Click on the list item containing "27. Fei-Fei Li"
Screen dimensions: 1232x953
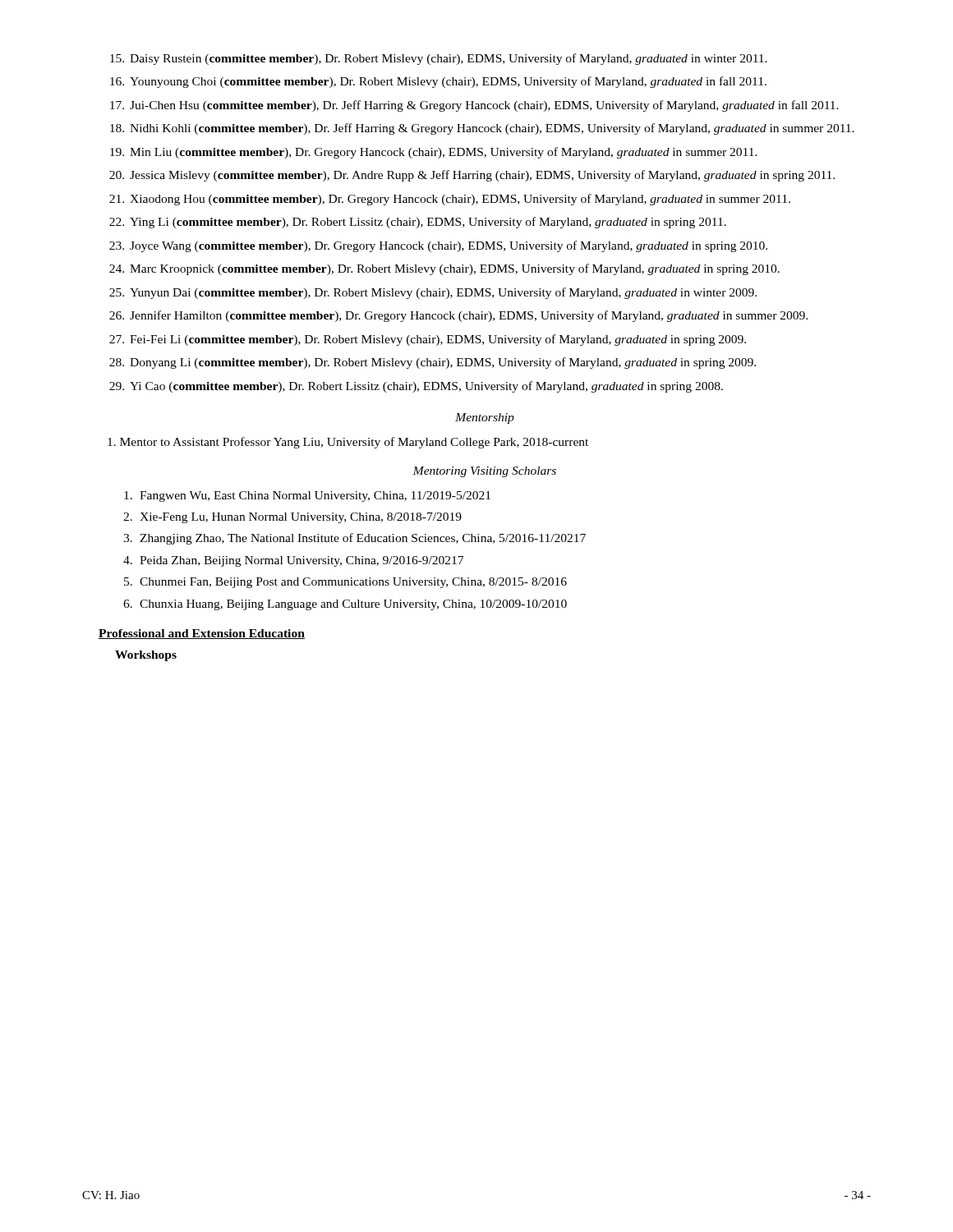tap(423, 339)
